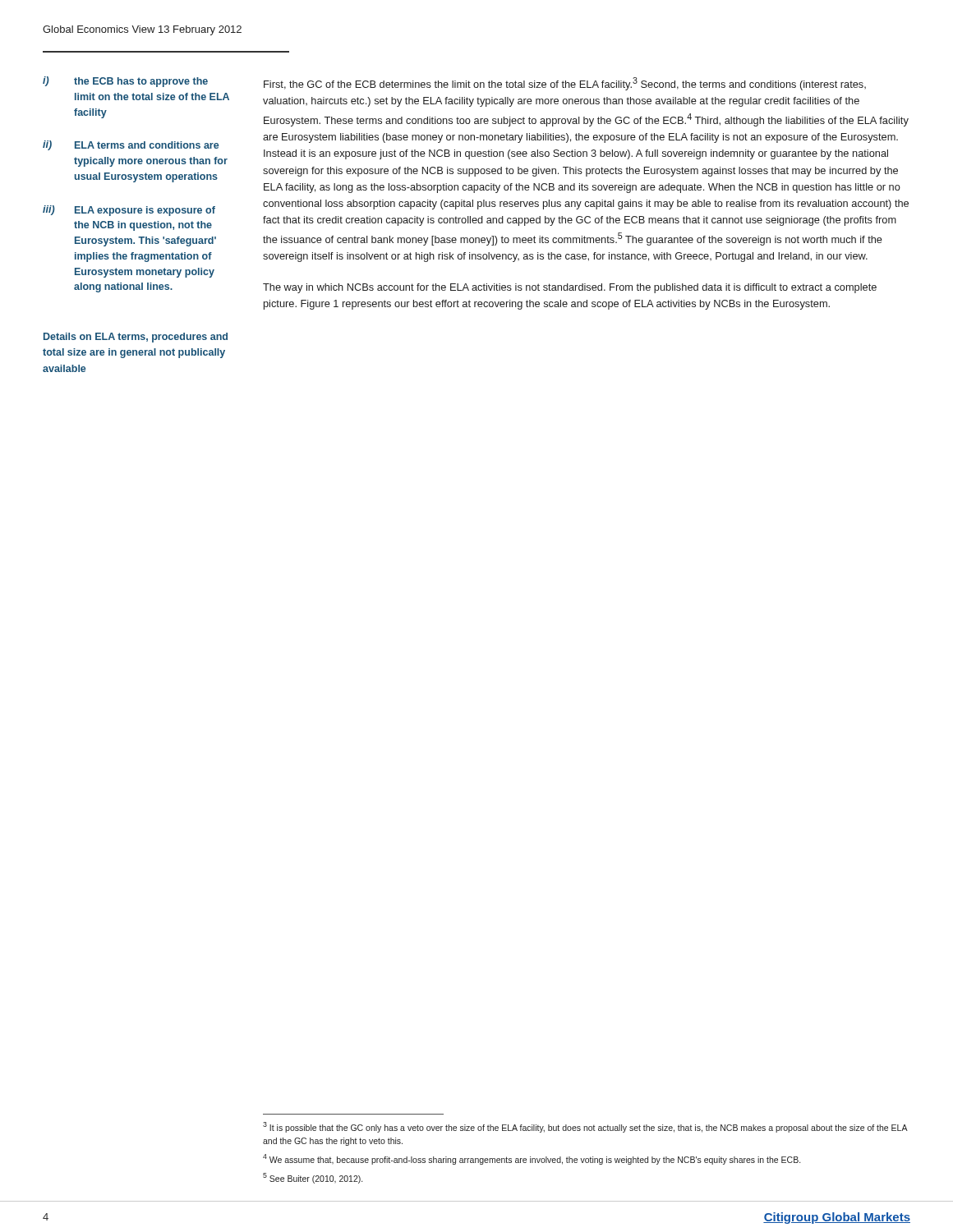953x1232 pixels.
Task: Where is the passage that starts "5 See Buiter (2010,"?
Action: [313, 1177]
